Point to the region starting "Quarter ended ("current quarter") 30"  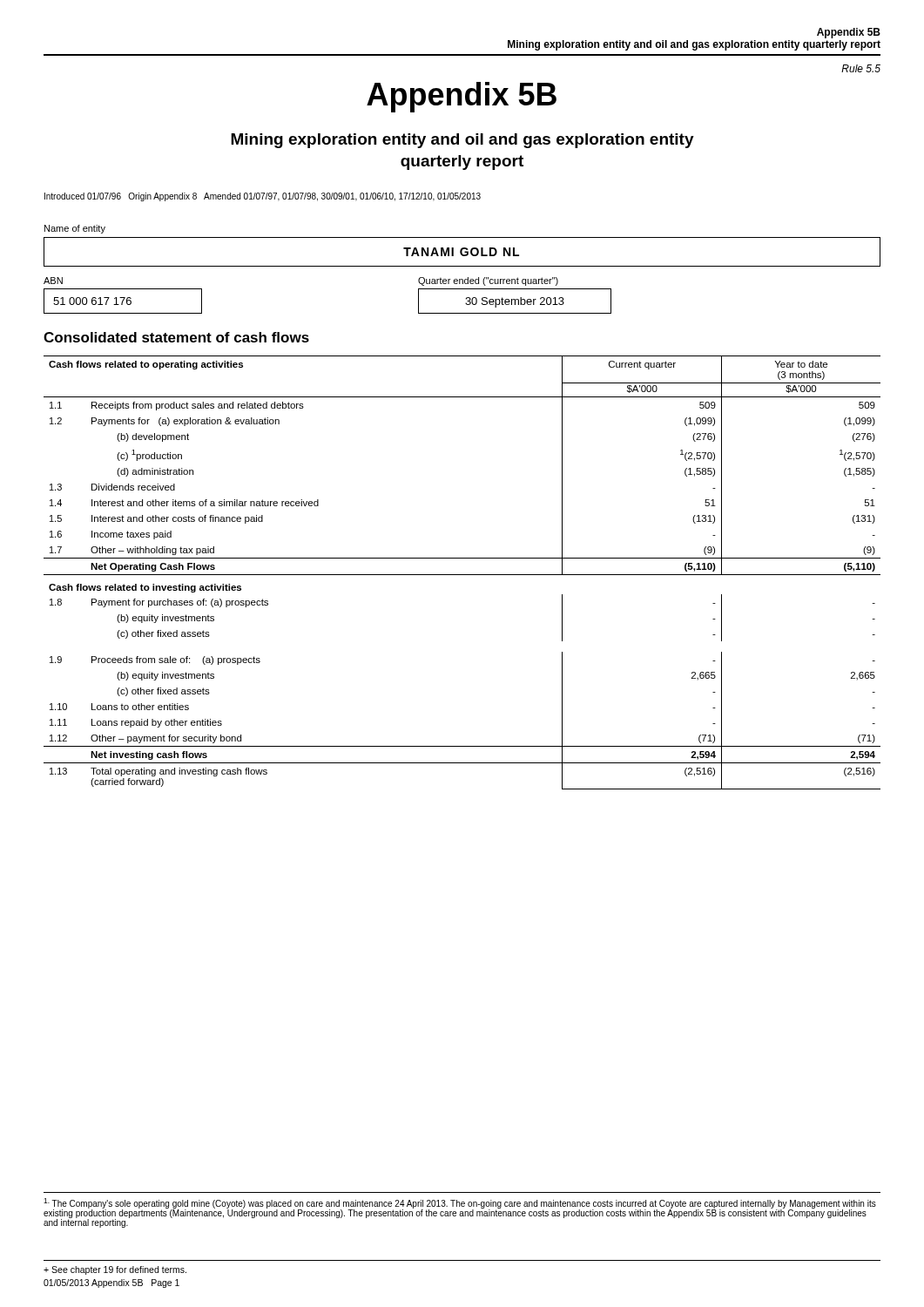488,281
